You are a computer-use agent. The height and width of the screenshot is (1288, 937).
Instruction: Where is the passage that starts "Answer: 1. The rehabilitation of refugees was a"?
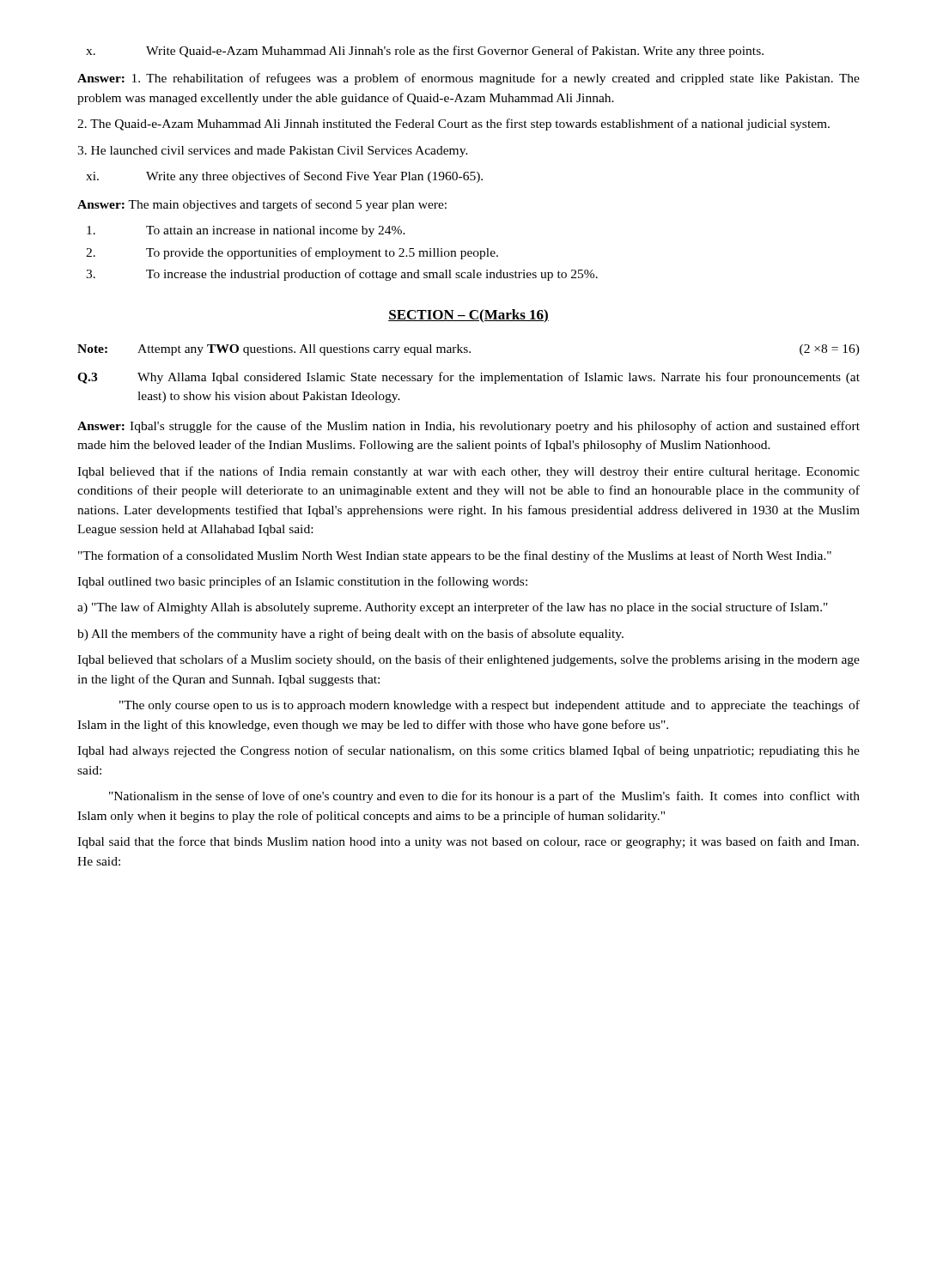coord(468,88)
